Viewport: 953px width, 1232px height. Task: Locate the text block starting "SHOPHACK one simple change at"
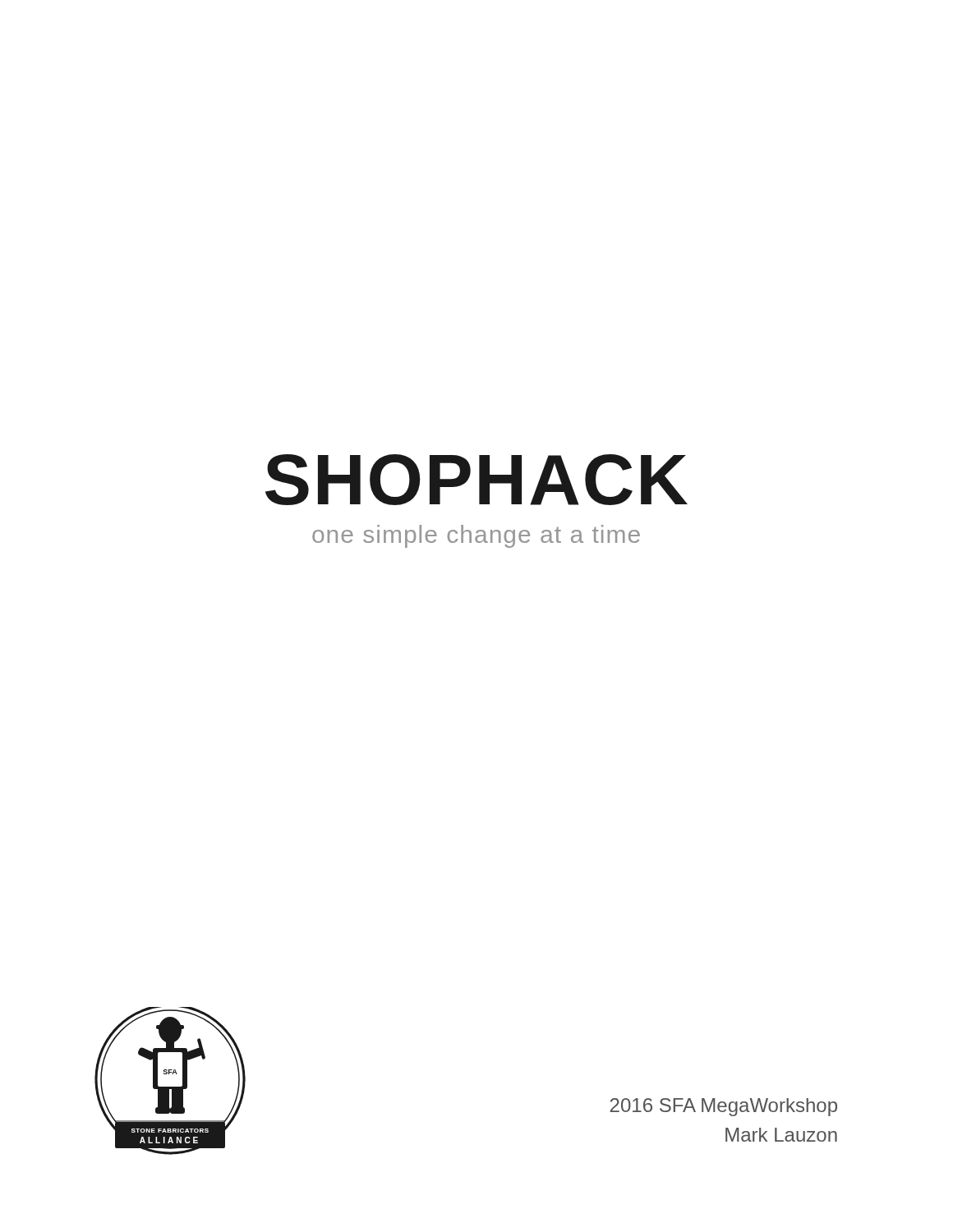pos(476,496)
